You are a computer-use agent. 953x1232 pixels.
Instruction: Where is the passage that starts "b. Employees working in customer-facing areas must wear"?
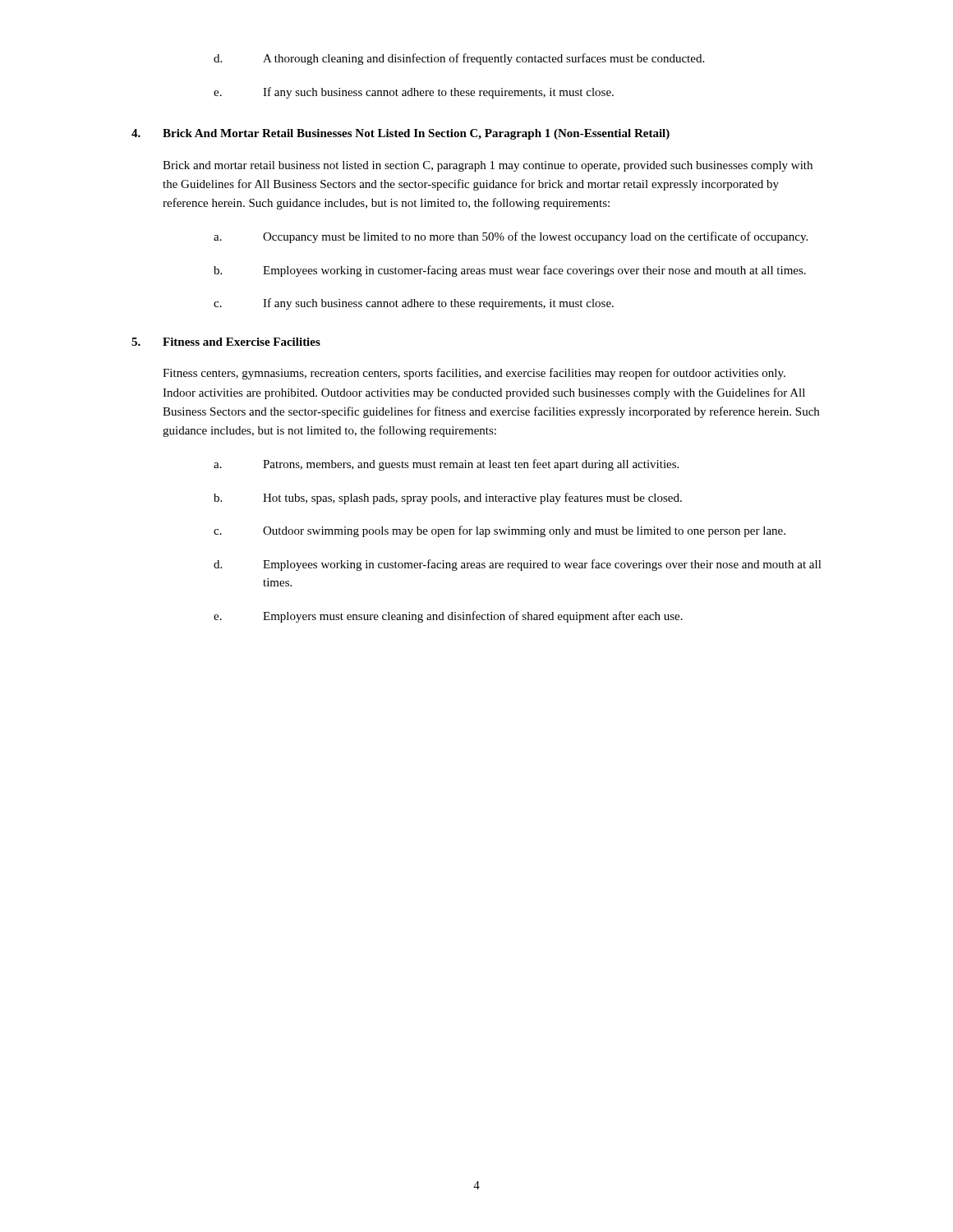click(513, 270)
